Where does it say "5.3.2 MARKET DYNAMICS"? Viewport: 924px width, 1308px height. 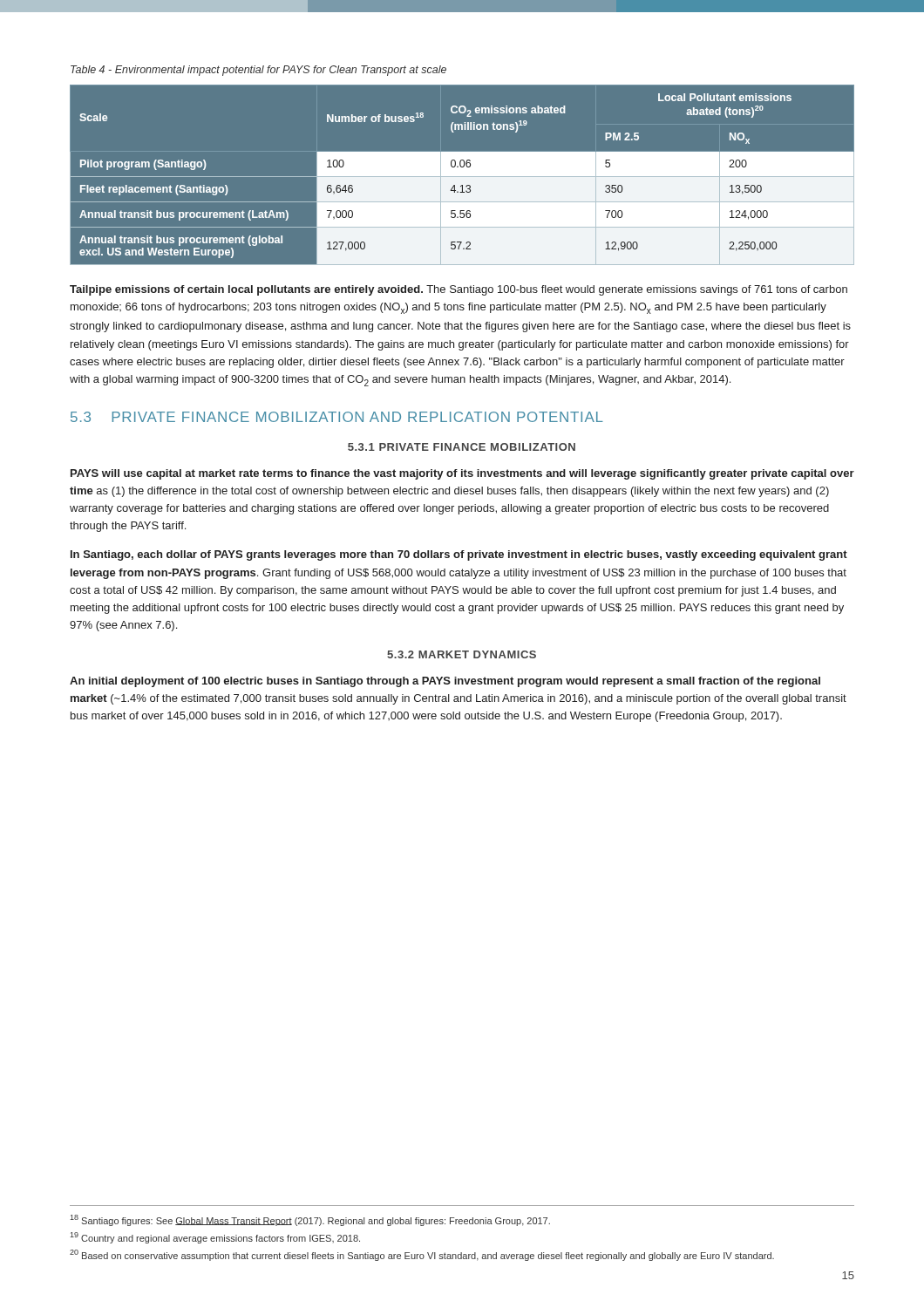[x=462, y=655]
